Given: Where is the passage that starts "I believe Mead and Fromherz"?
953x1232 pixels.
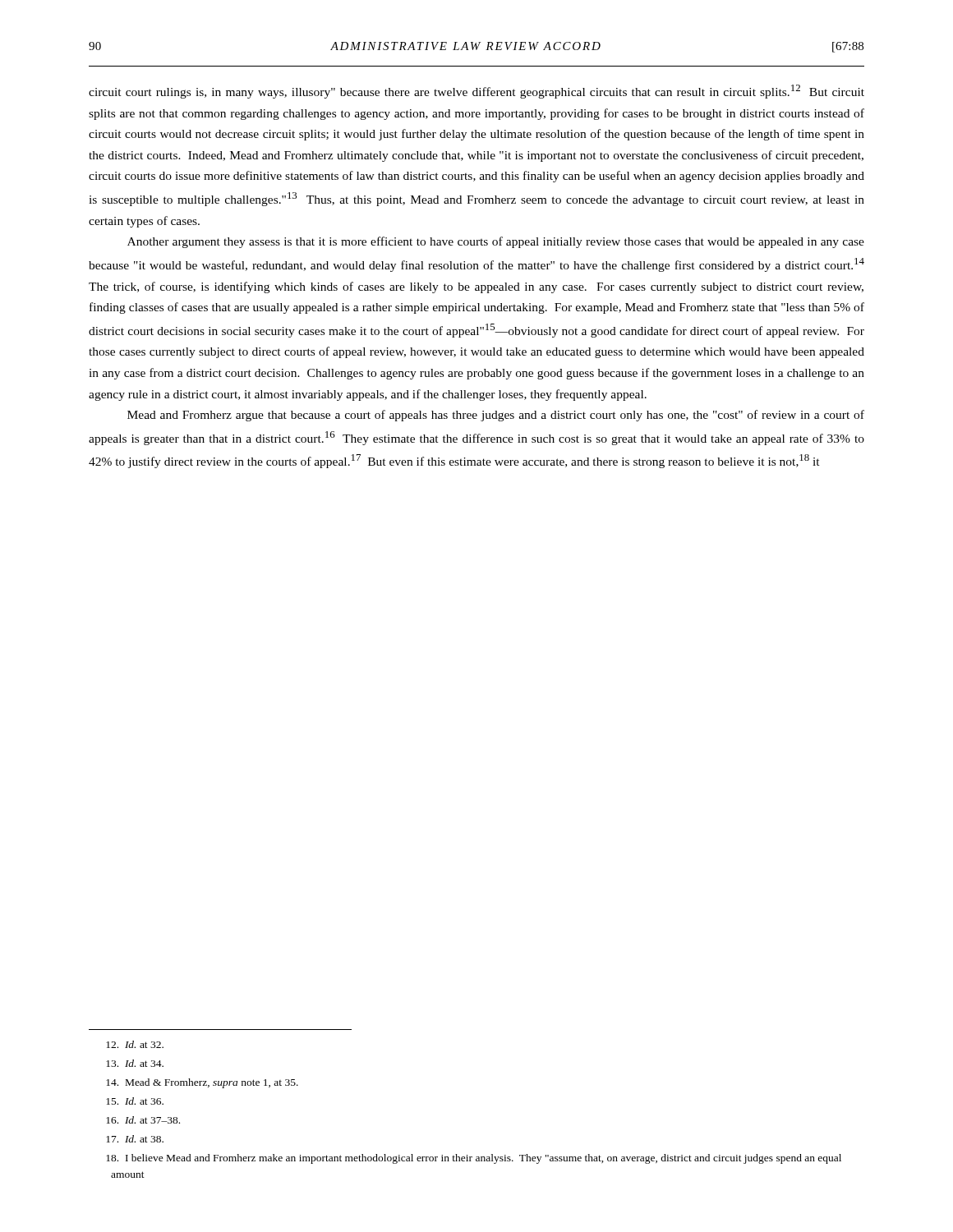Looking at the screenshot, I should [x=476, y=1167].
